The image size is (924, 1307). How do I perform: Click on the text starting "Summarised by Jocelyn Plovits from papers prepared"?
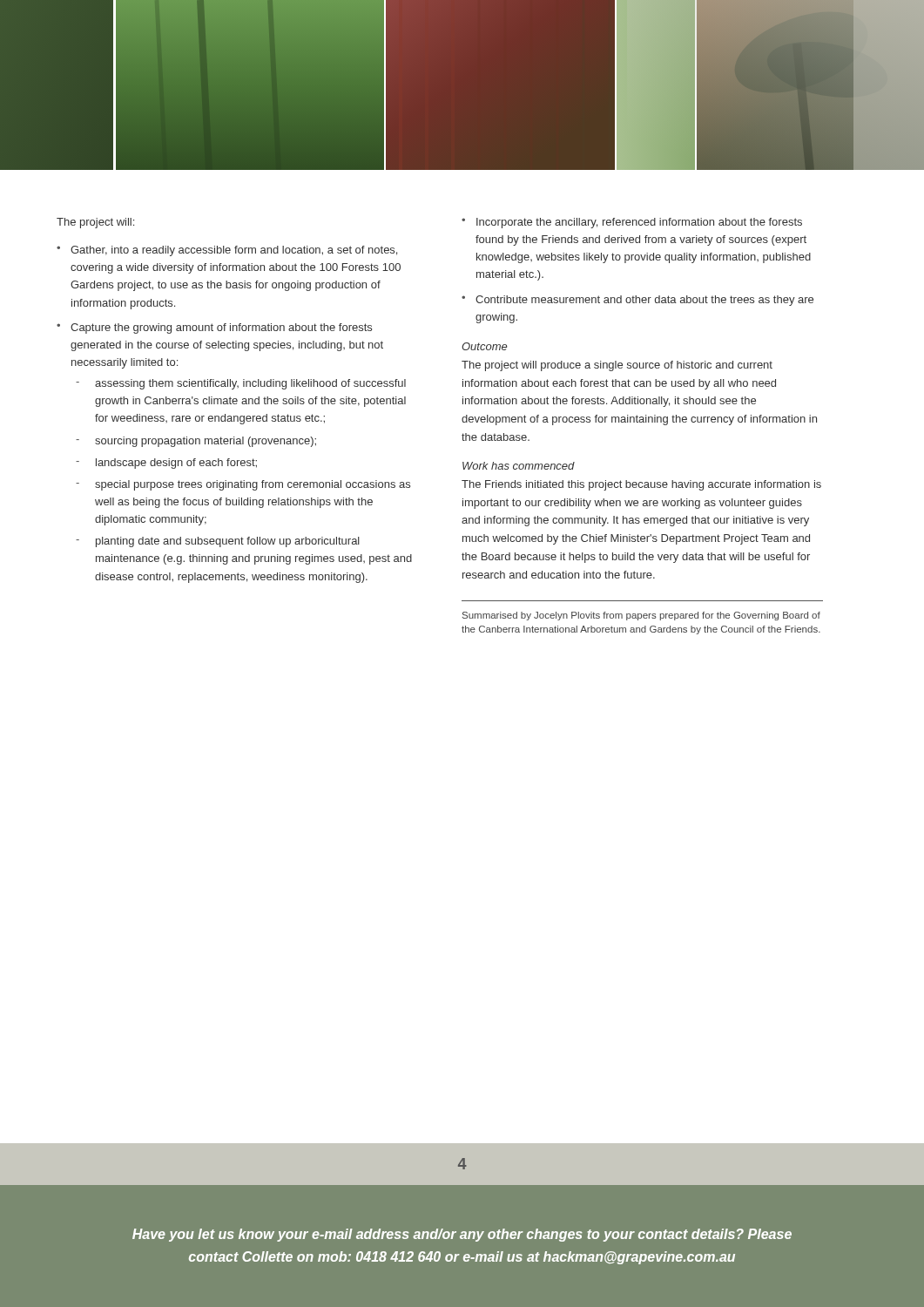pyautogui.click(x=641, y=622)
